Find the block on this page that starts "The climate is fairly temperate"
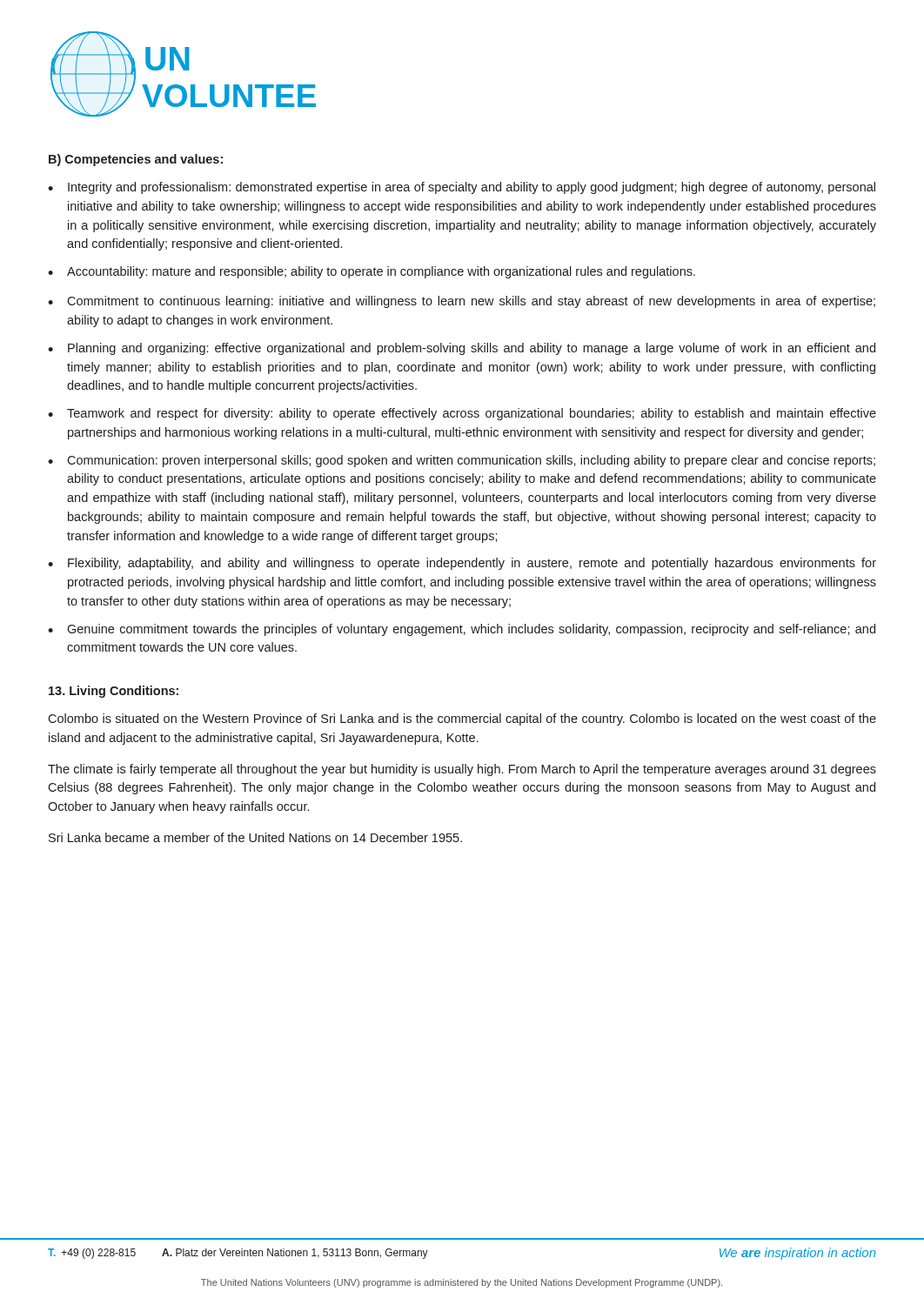The image size is (924, 1305). pyautogui.click(x=462, y=788)
